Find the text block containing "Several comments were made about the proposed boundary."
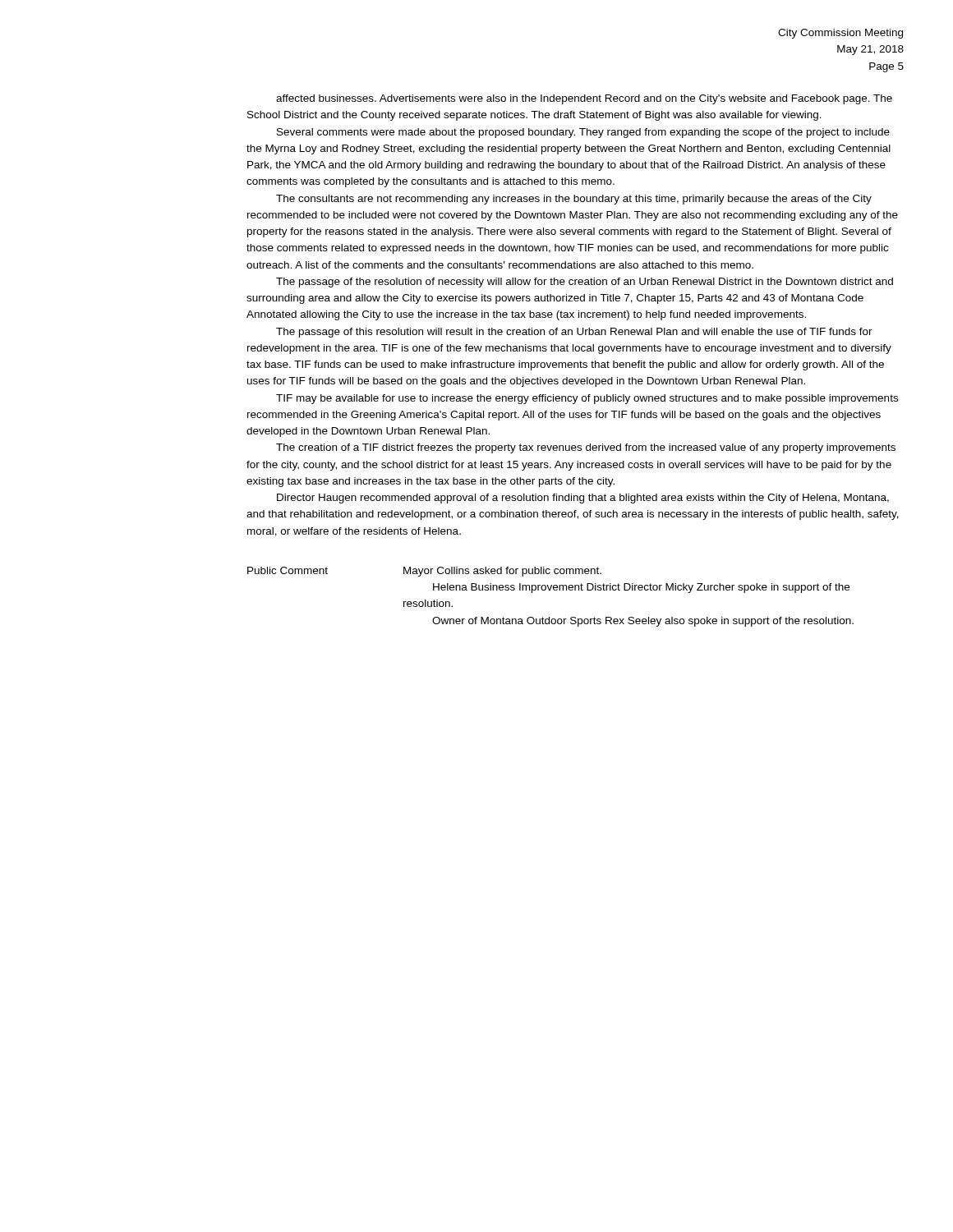The width and height of the screenshot is (953, 1232). click(x=569, y=156)
